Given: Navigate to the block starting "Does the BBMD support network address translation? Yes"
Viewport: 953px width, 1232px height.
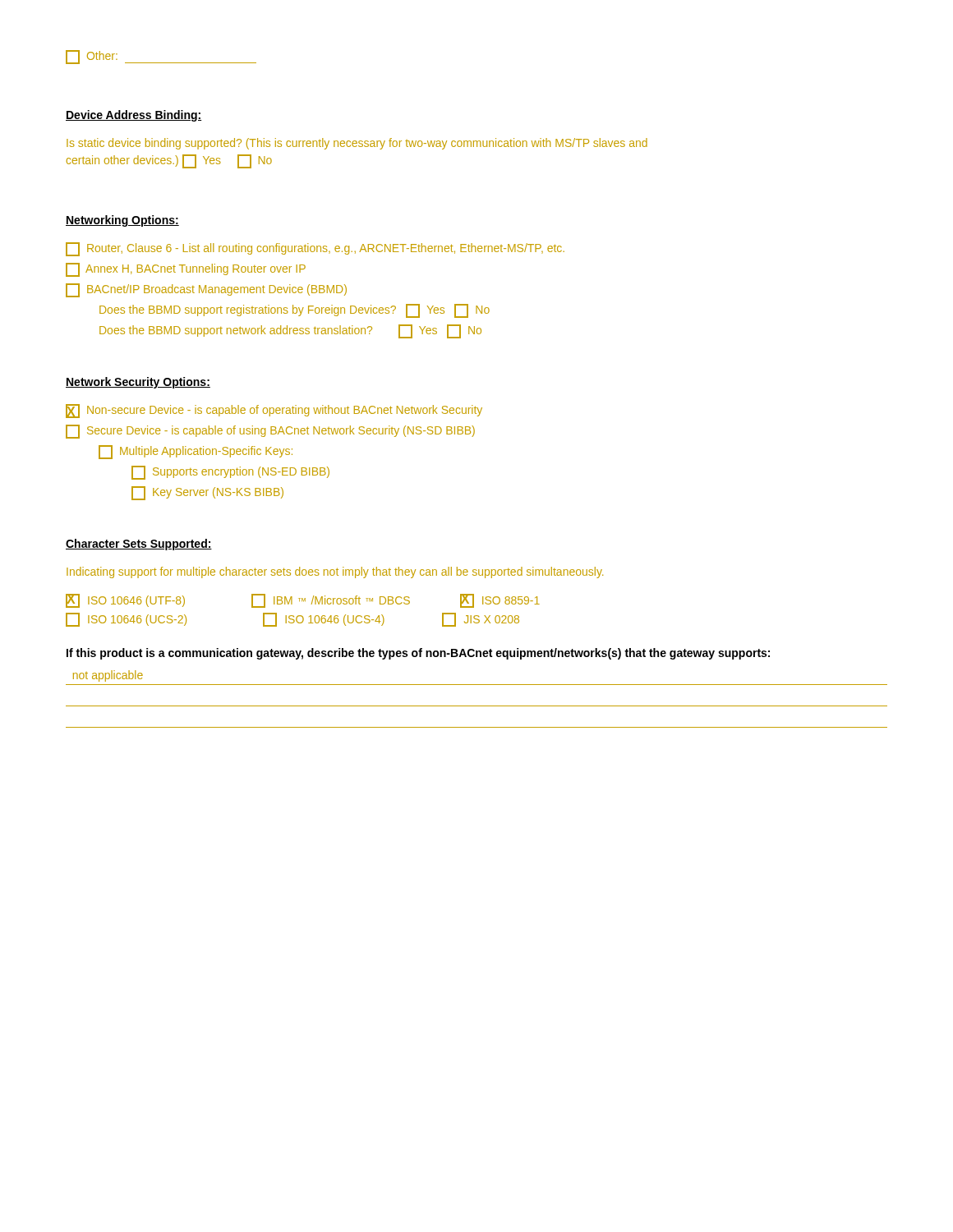Looking at the screenshot, I should pyautogui.click(x=290, y=331).
